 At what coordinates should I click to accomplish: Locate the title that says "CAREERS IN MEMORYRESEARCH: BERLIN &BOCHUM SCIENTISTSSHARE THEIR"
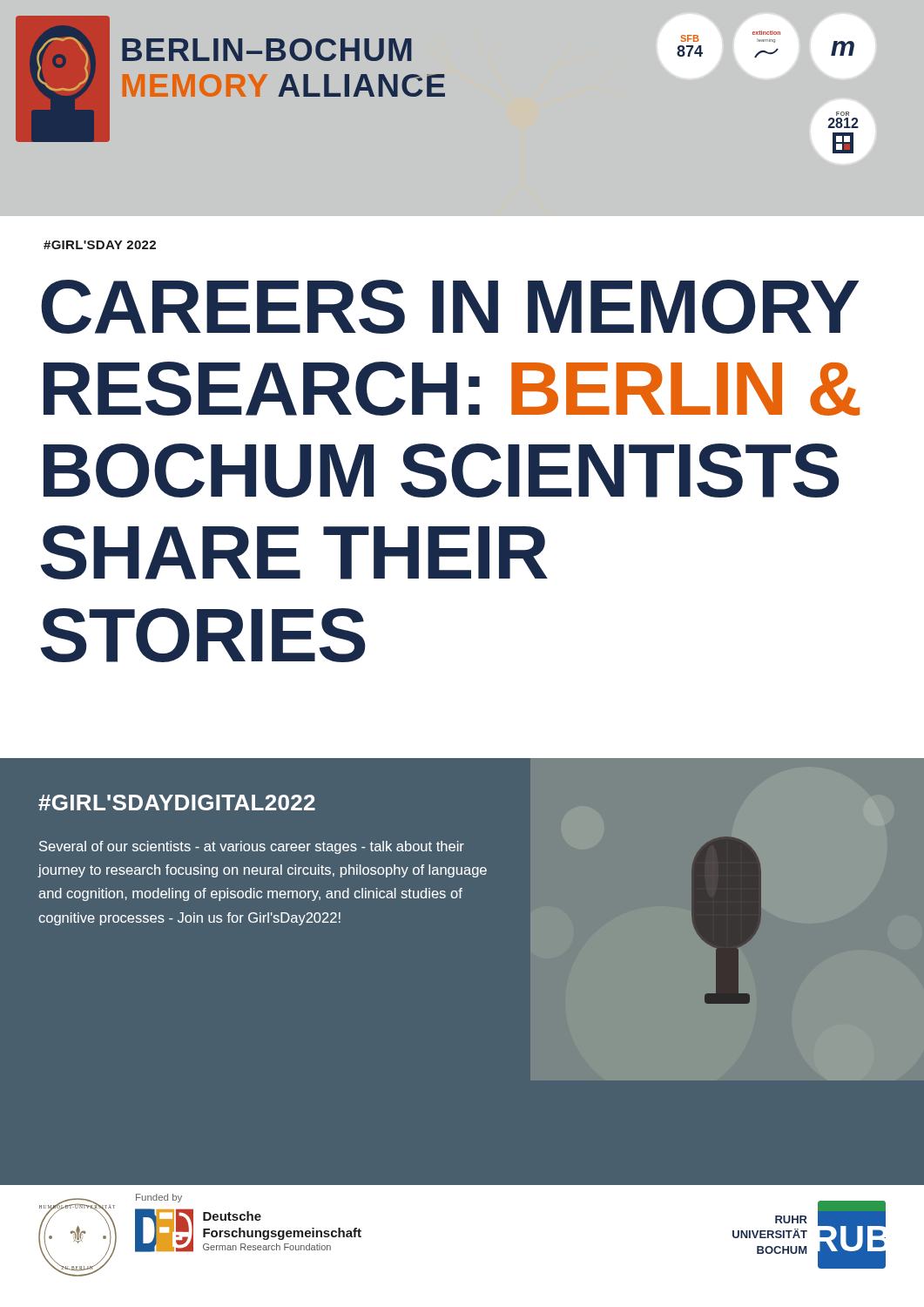click(460, 471)
